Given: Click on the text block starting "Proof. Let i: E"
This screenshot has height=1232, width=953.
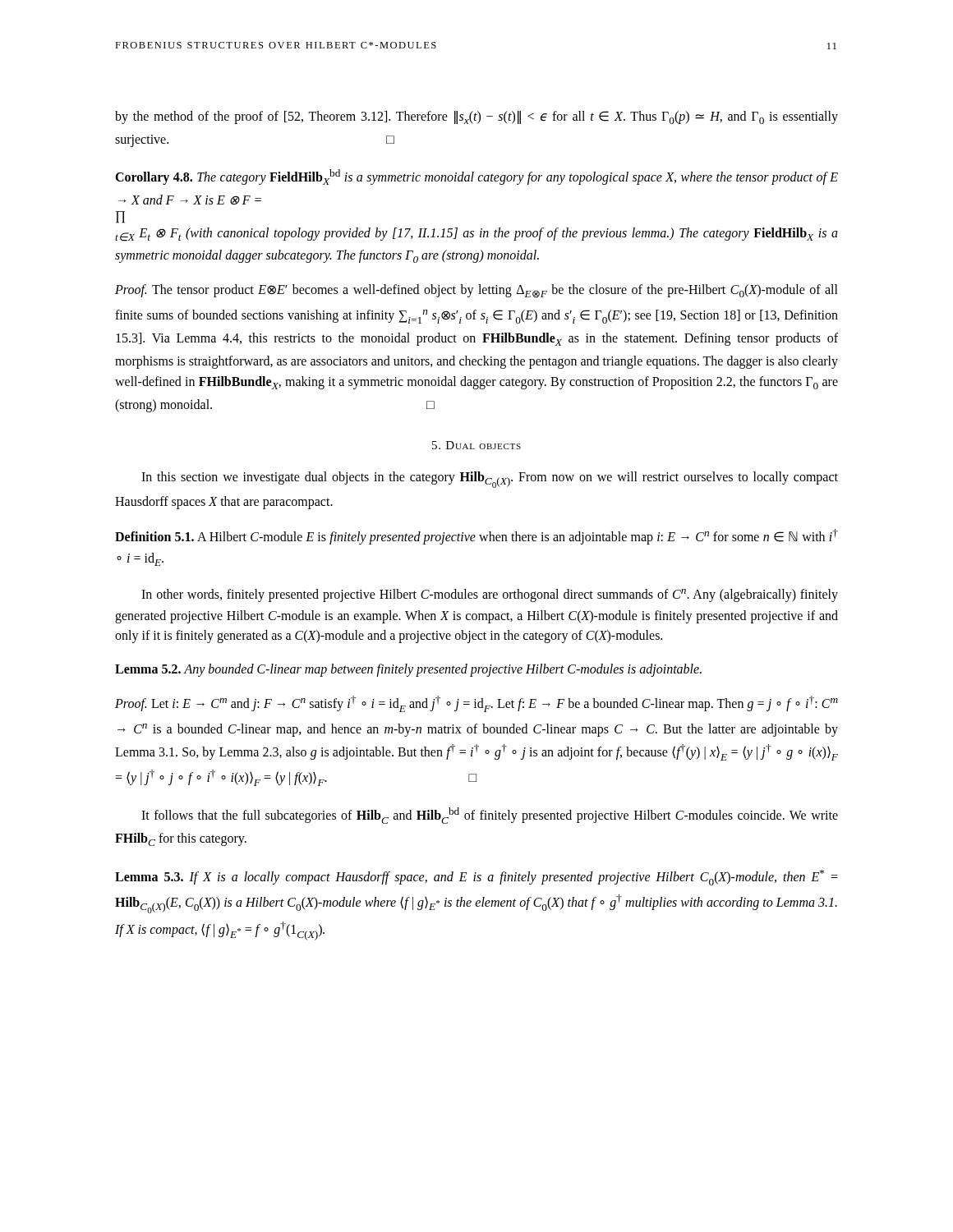Looking at the screenshot, I should click(476, 741).
